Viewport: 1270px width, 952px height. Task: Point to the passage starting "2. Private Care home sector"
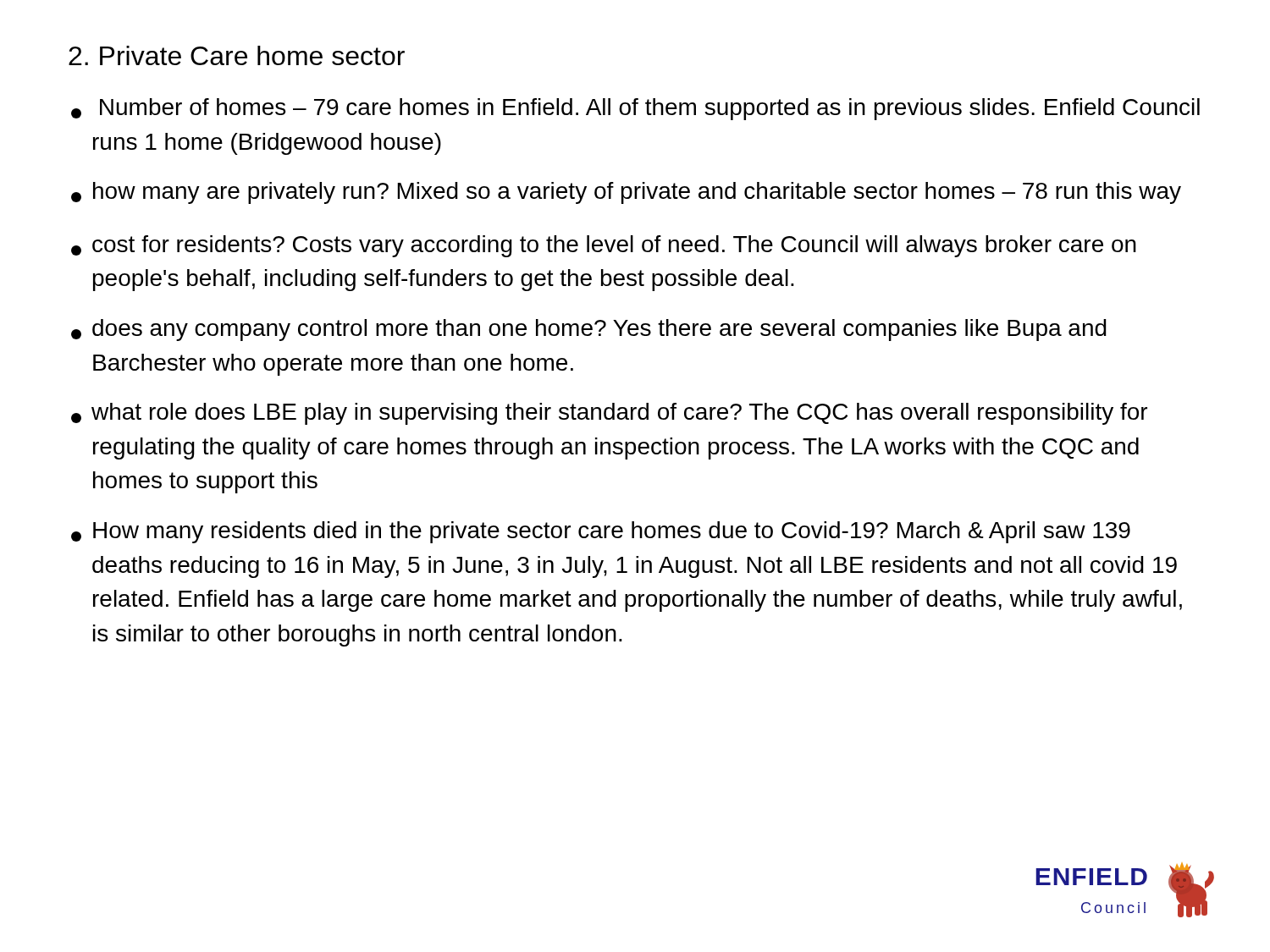pyautogui.click(x=236, y=56)
